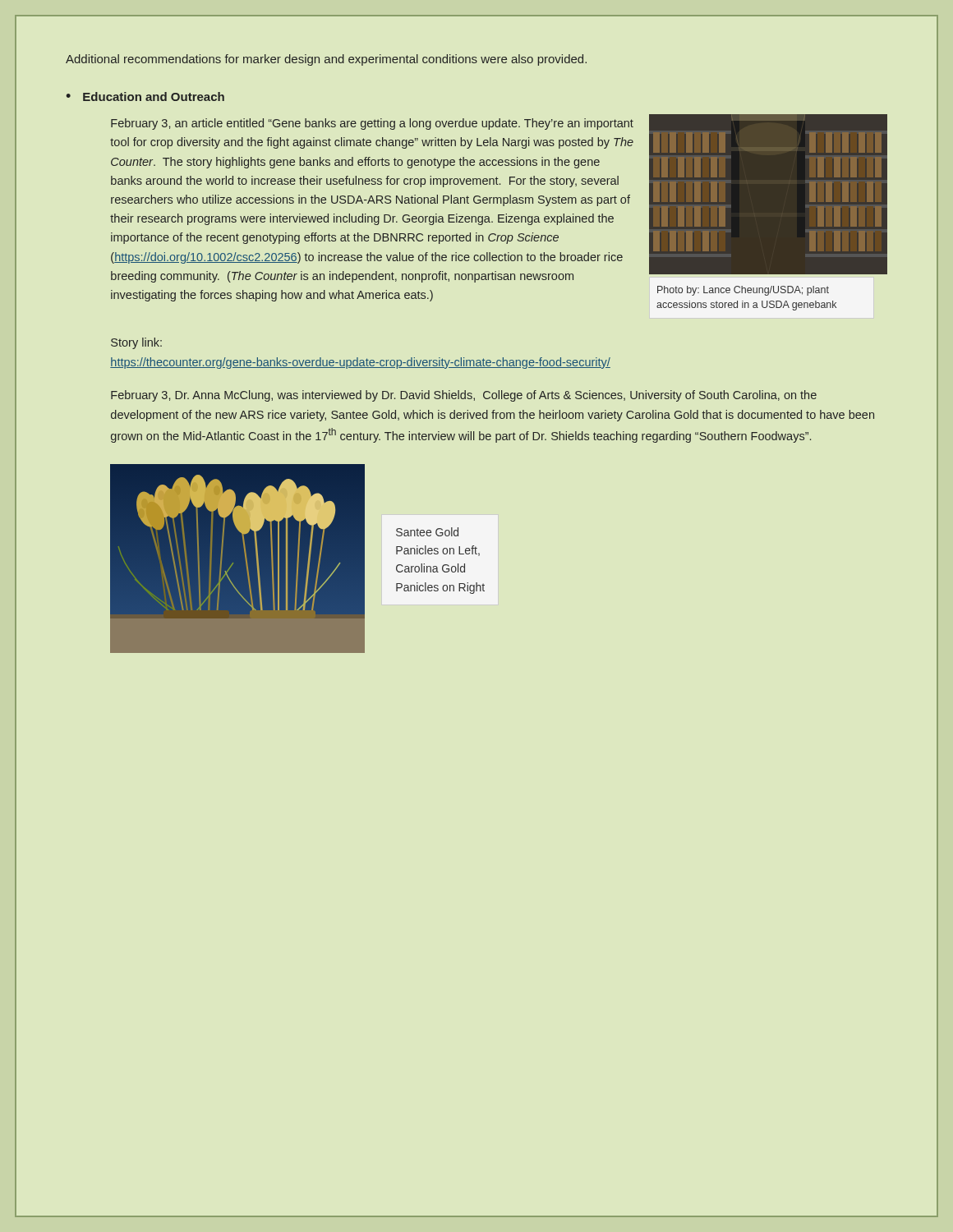953x1232 pixels.
Task: Point to the text starting "Story link:"
Action: click(137, 342)
